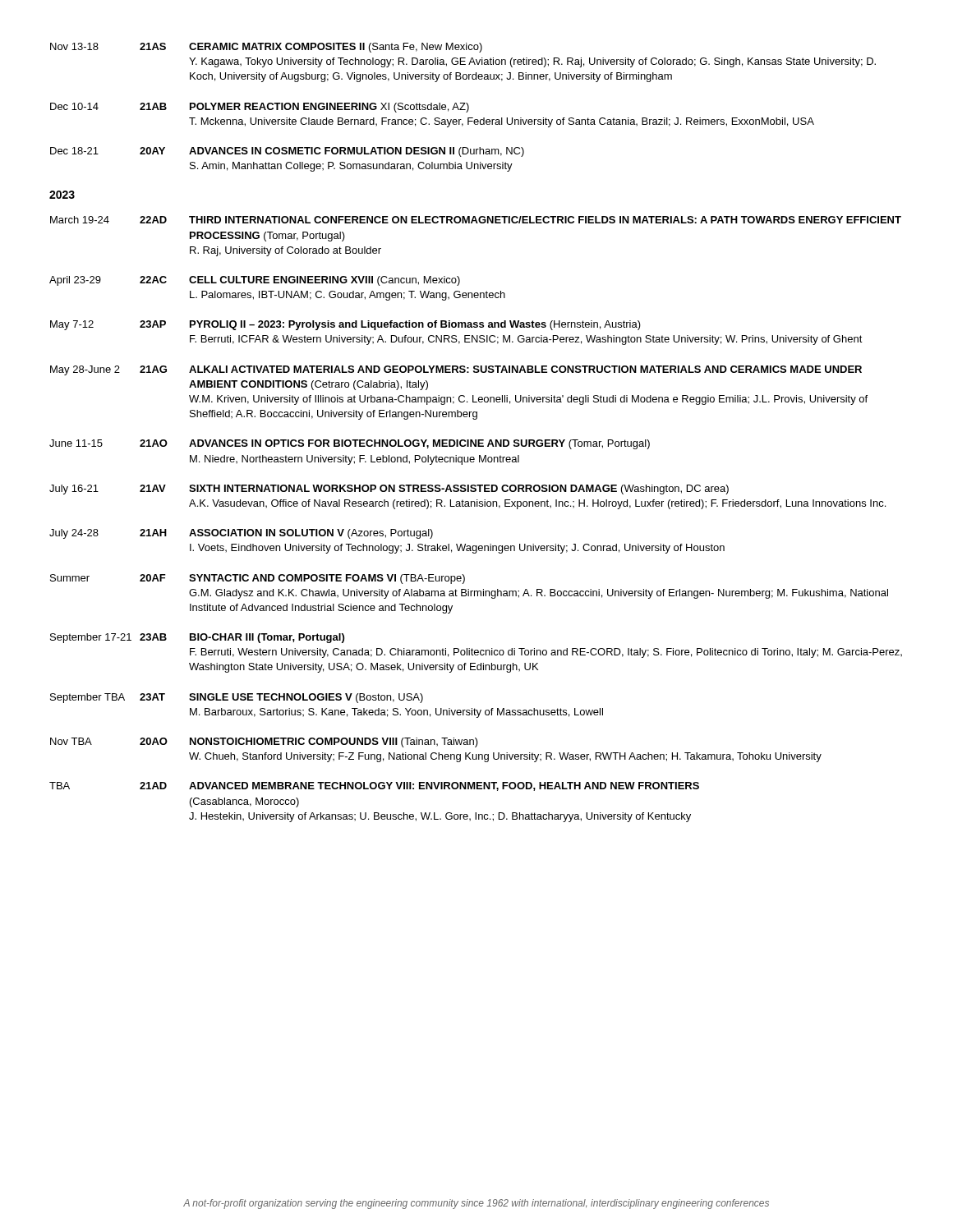Image resolution: width=953 pixels, height=1232 pixels.
Task: Locate the list item containing "Dec 10-14 21AB POLYMER REACTION"
Action: (476, 114)
